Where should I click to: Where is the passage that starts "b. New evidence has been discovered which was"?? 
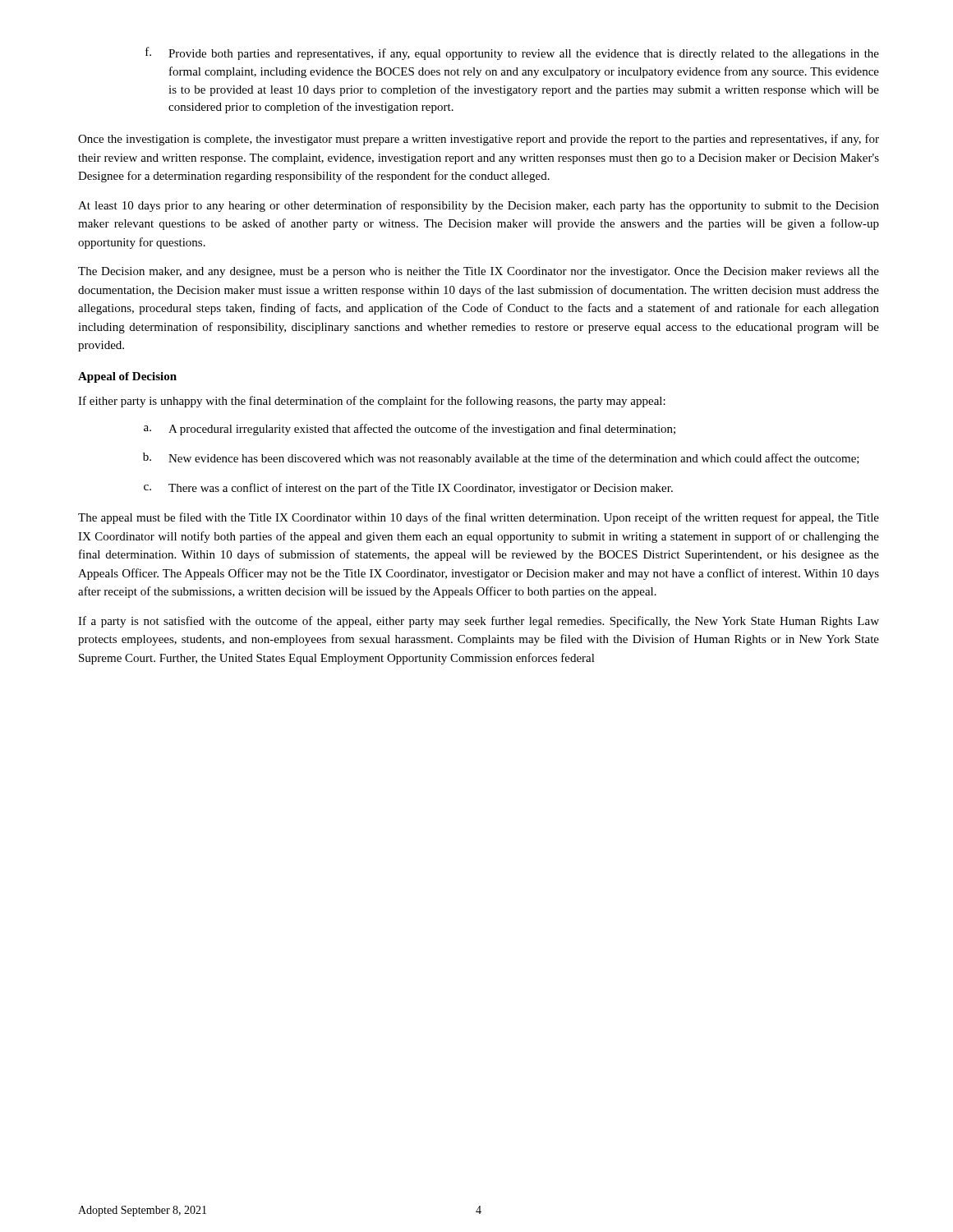[x=479, y=459]
